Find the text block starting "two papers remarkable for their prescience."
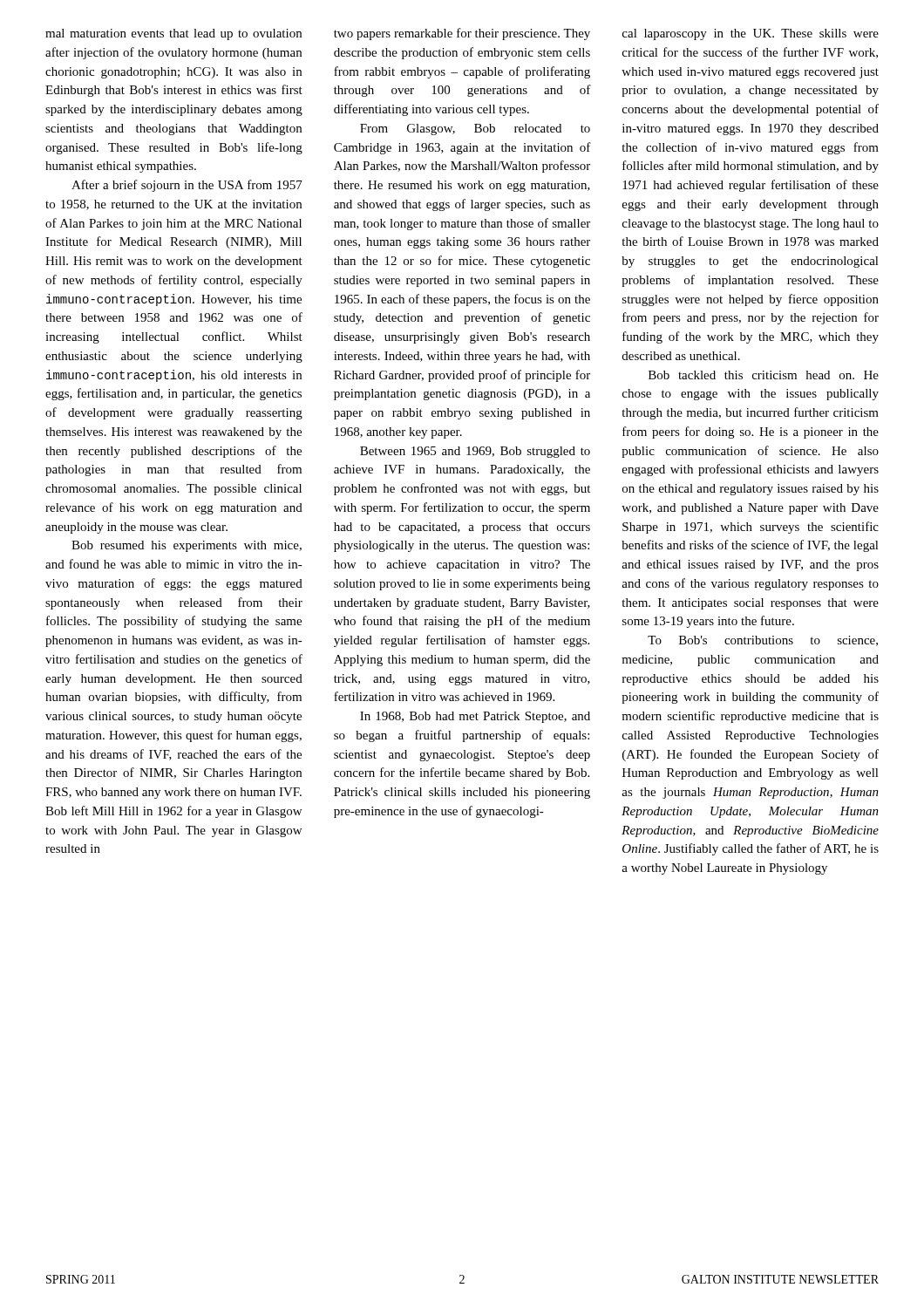 coord(462,423)
